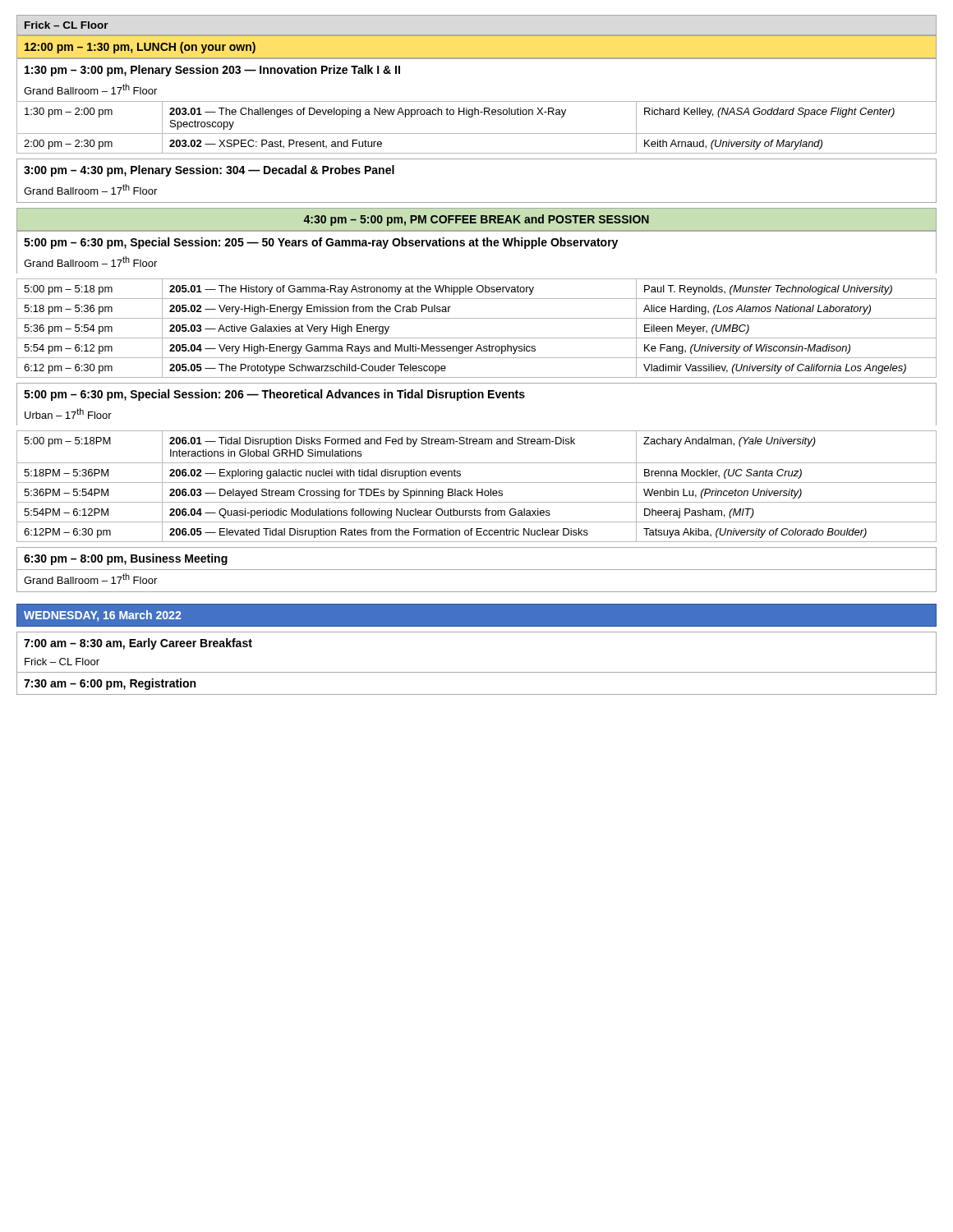Image resolution: width=953 pixels, height=1232 pixels.
Task: Click on the text block starting "12:00 pm – 1:30 pm, LUNCH (on"
Action: [140, 47]
